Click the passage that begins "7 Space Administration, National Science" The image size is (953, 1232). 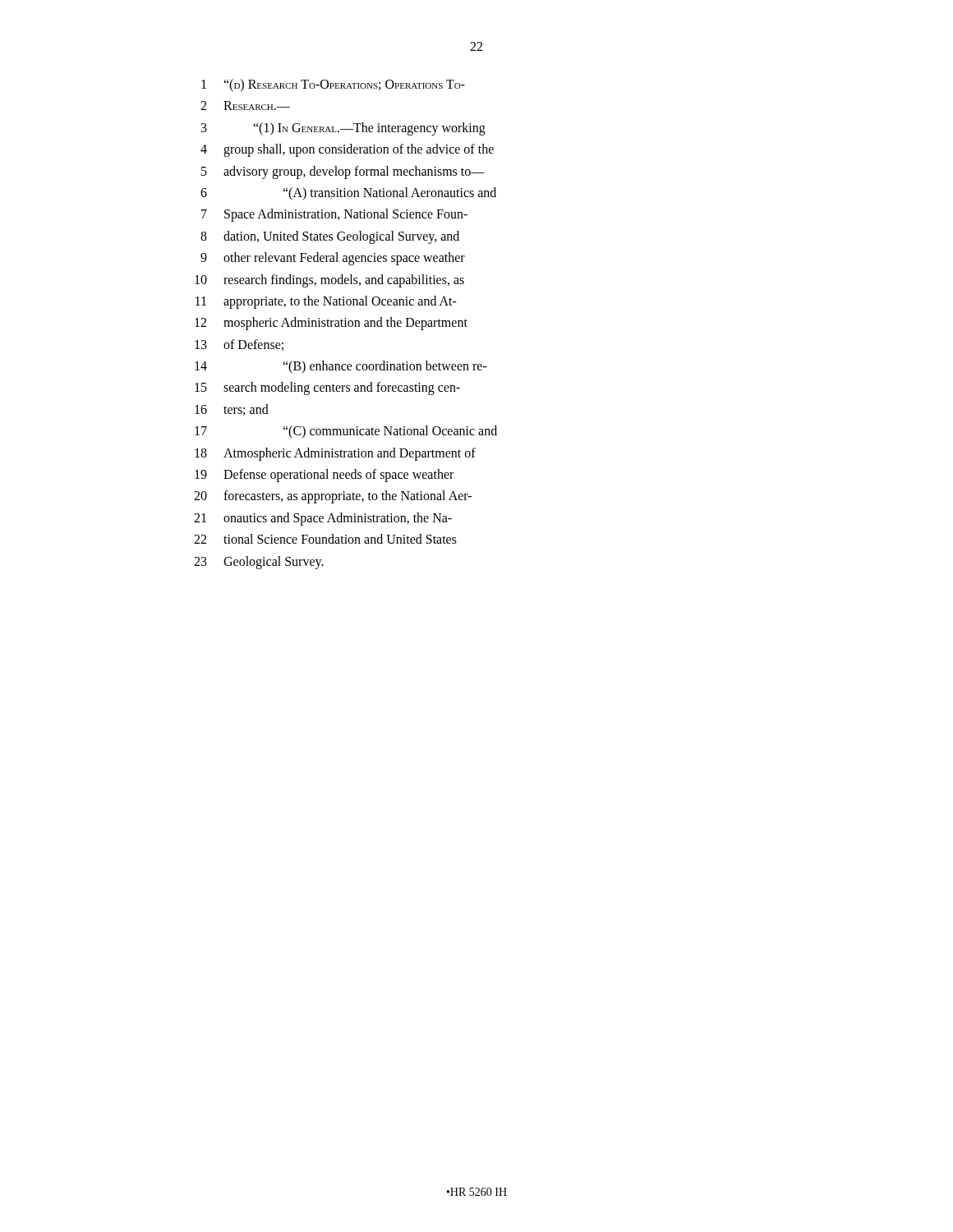334,215
